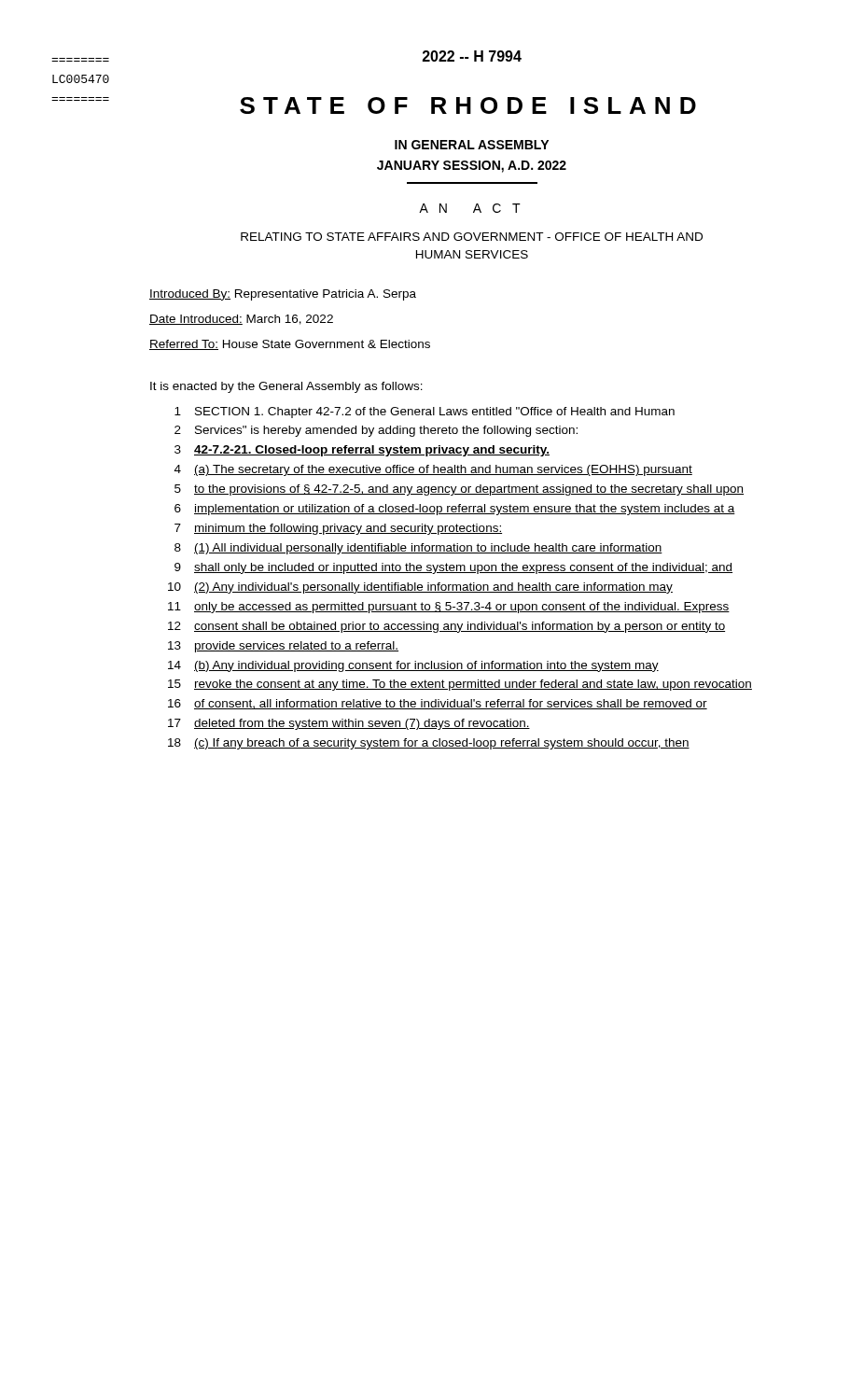The height and width of the screenshot is (1400, 850).
Task: Click the passage that begins "5 to the provisions of §"
Action: (x=472, y=490)
